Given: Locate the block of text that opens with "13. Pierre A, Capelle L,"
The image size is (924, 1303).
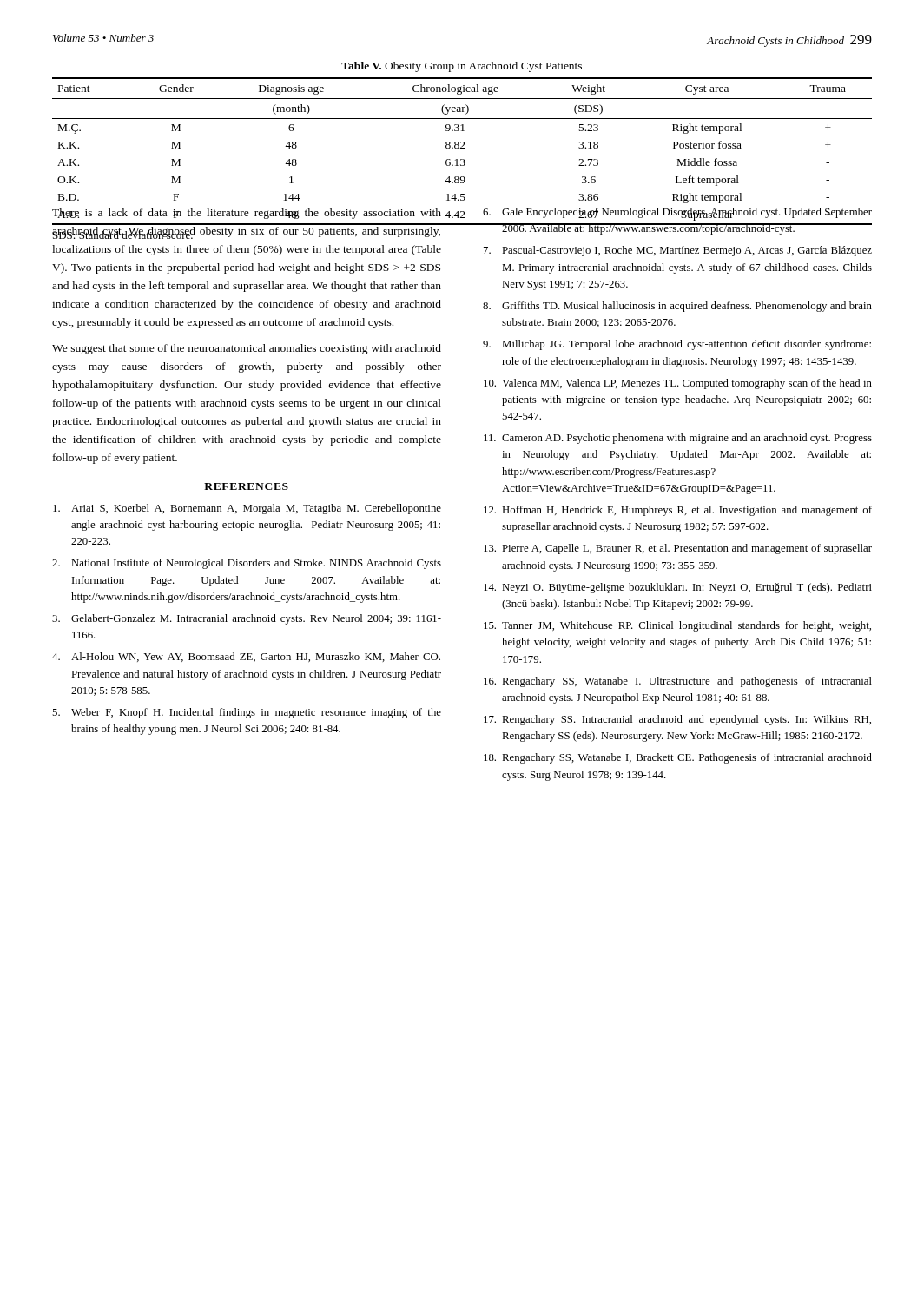Looking at the screenshot, I should 677,557.
